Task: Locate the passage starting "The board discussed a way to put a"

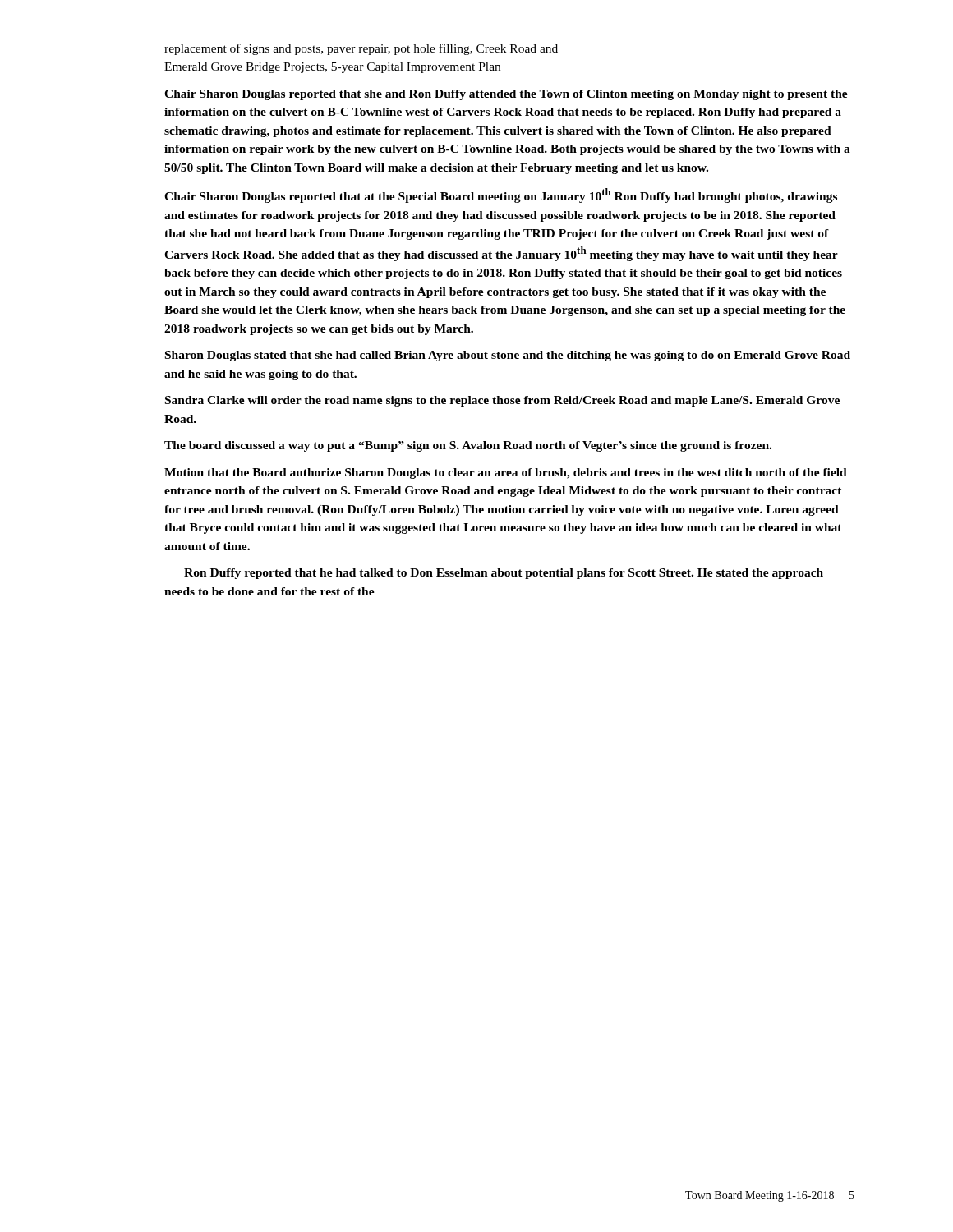Action: tap(509, 445)
